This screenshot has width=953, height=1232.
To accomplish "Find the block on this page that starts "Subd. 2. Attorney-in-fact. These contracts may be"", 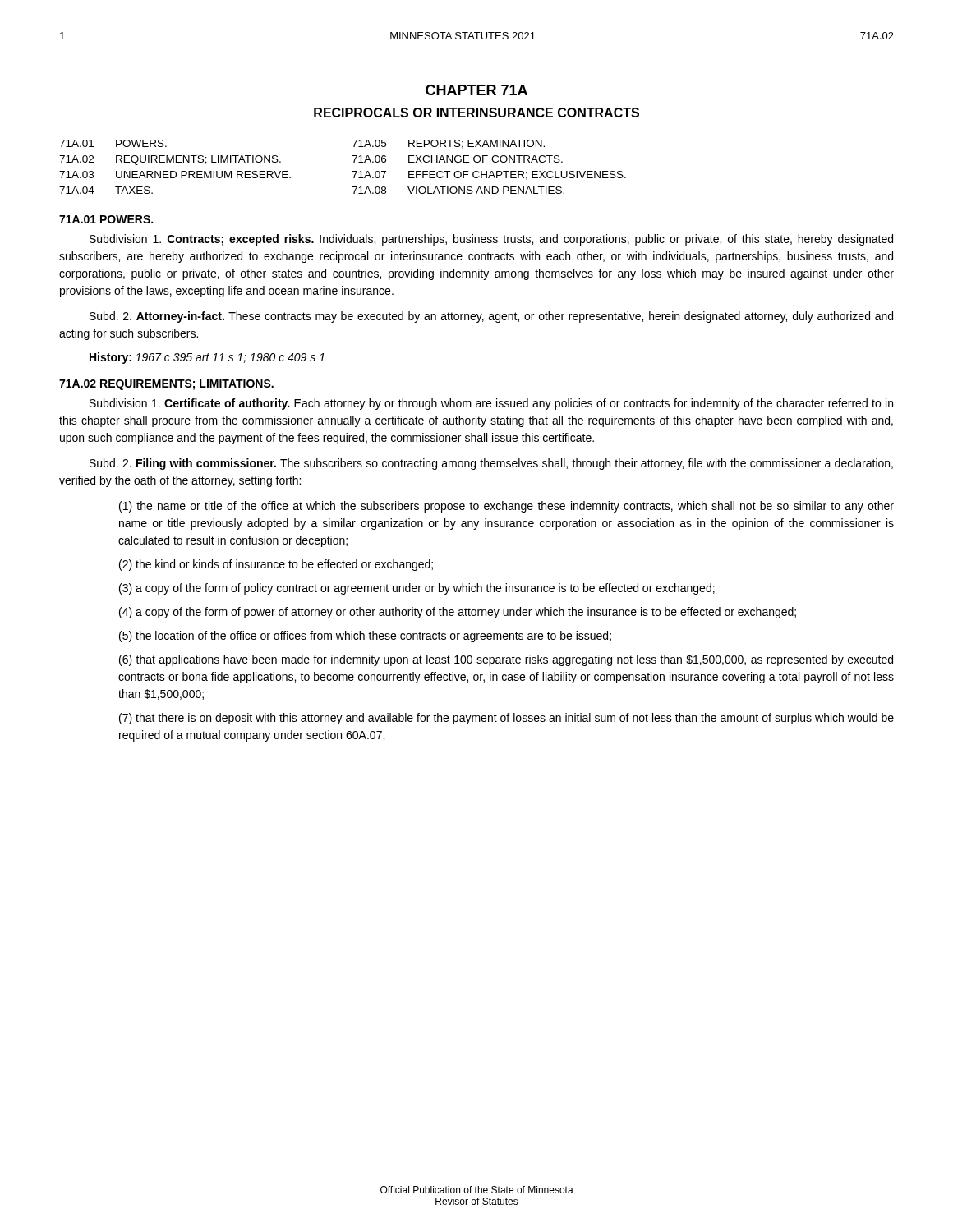I will [476, 325].
